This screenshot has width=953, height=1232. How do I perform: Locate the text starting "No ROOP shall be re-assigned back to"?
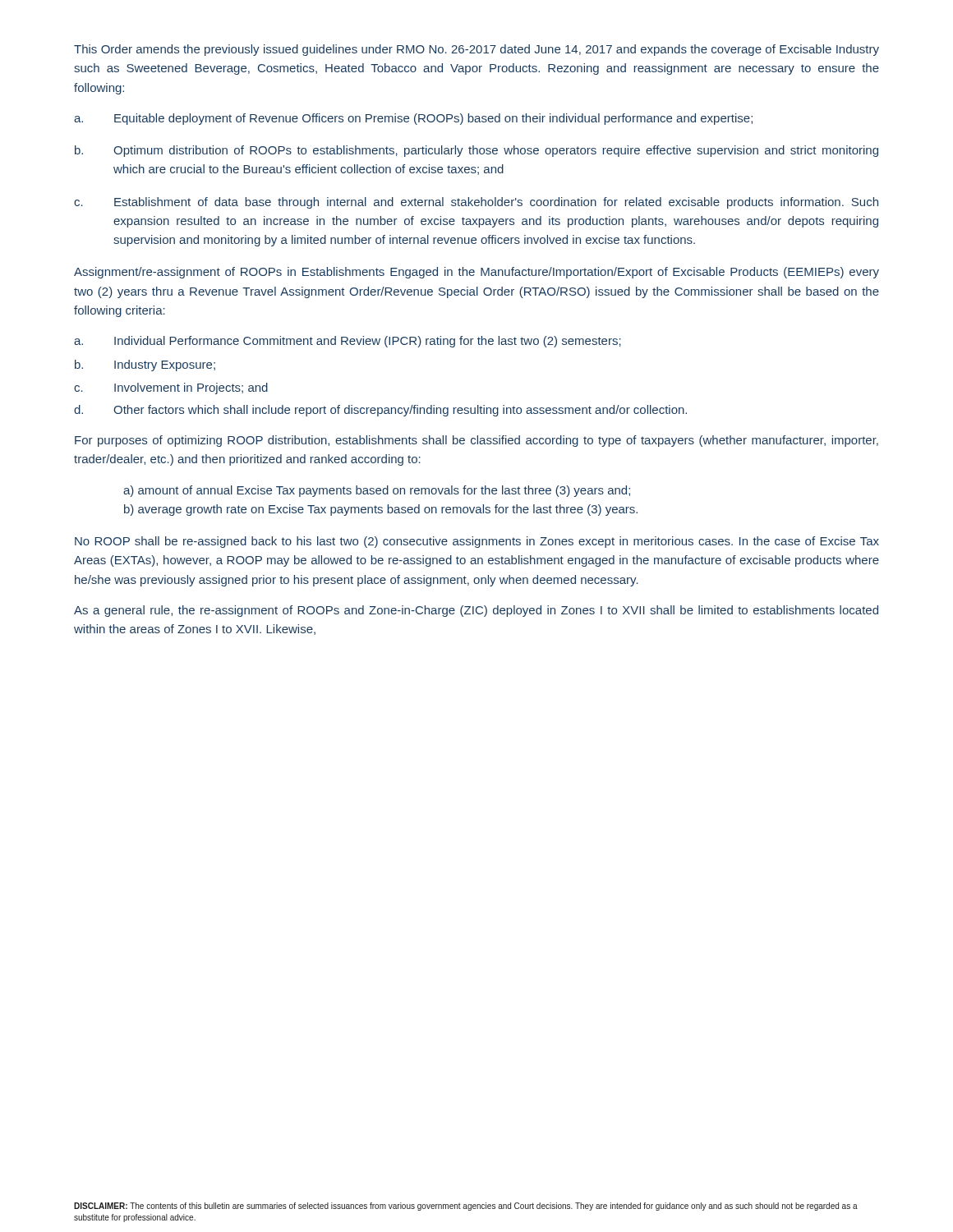[x=476, y=560]
